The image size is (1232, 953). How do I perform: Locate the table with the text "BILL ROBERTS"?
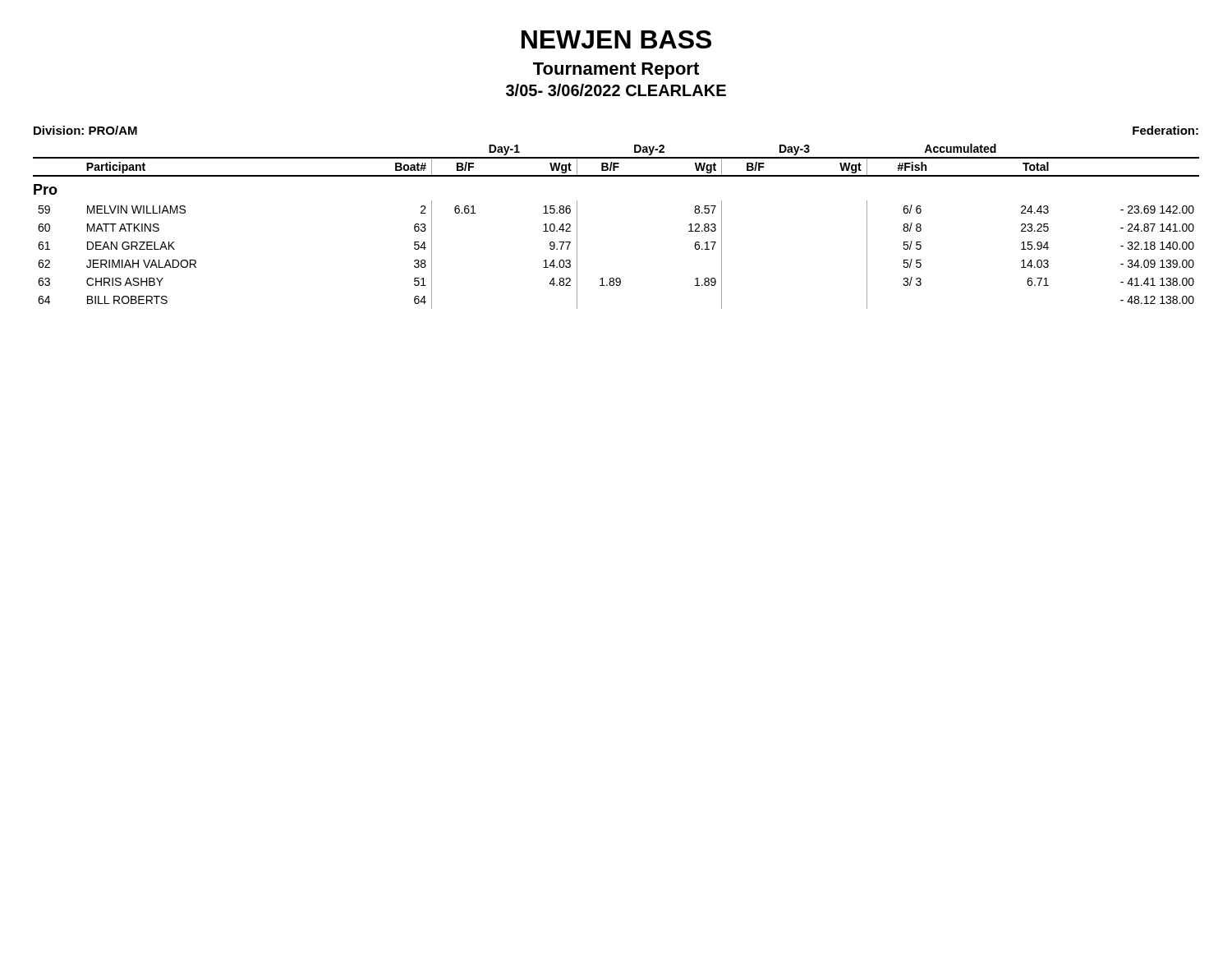(x=616, y=225)
